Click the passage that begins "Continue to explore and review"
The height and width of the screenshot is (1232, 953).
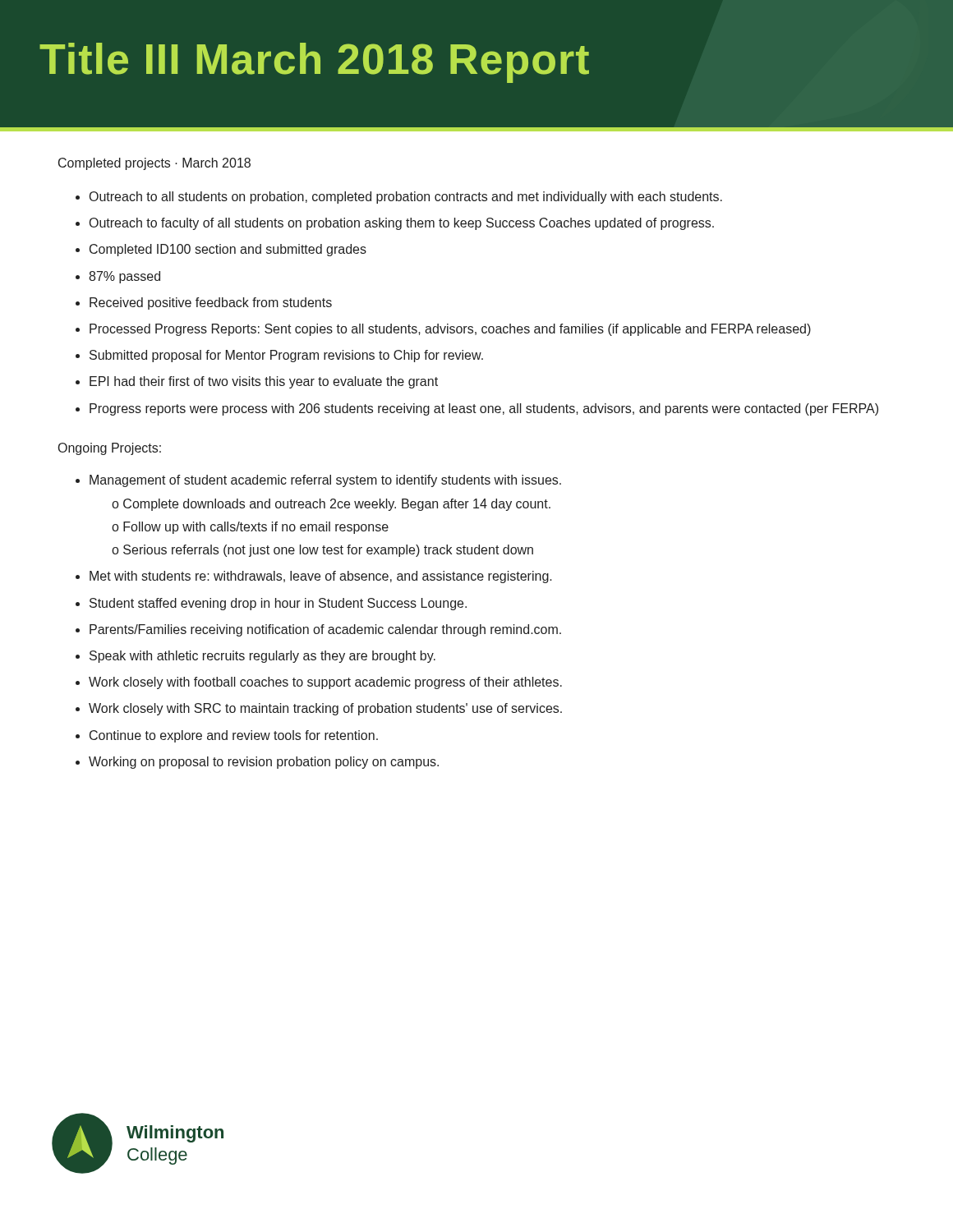[x=234, y=735]
